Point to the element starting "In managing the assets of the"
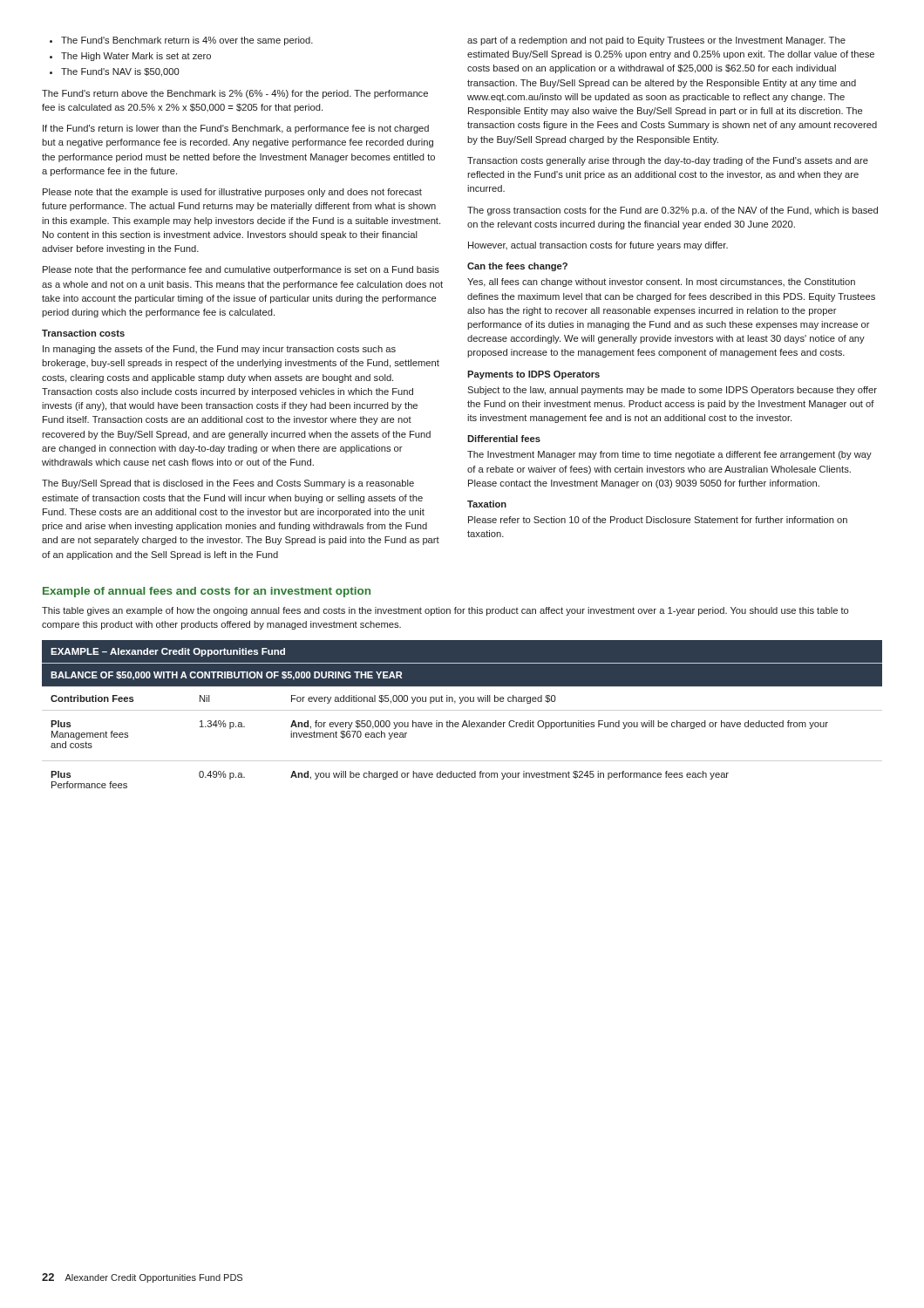The height and width of the screenshot is (1308, 924). click(x=242, y=406)
